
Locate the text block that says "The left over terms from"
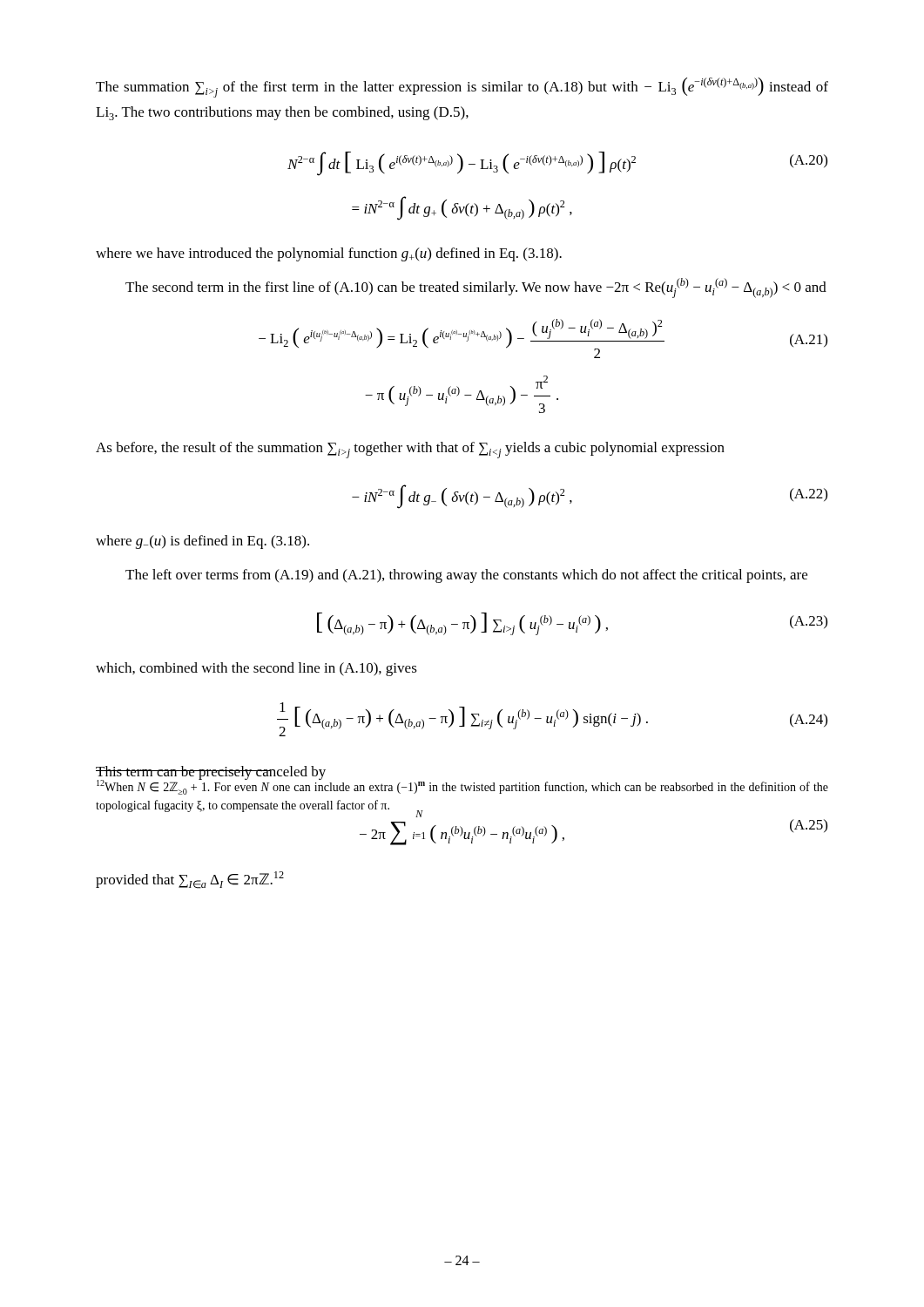(x=462, y=575)
